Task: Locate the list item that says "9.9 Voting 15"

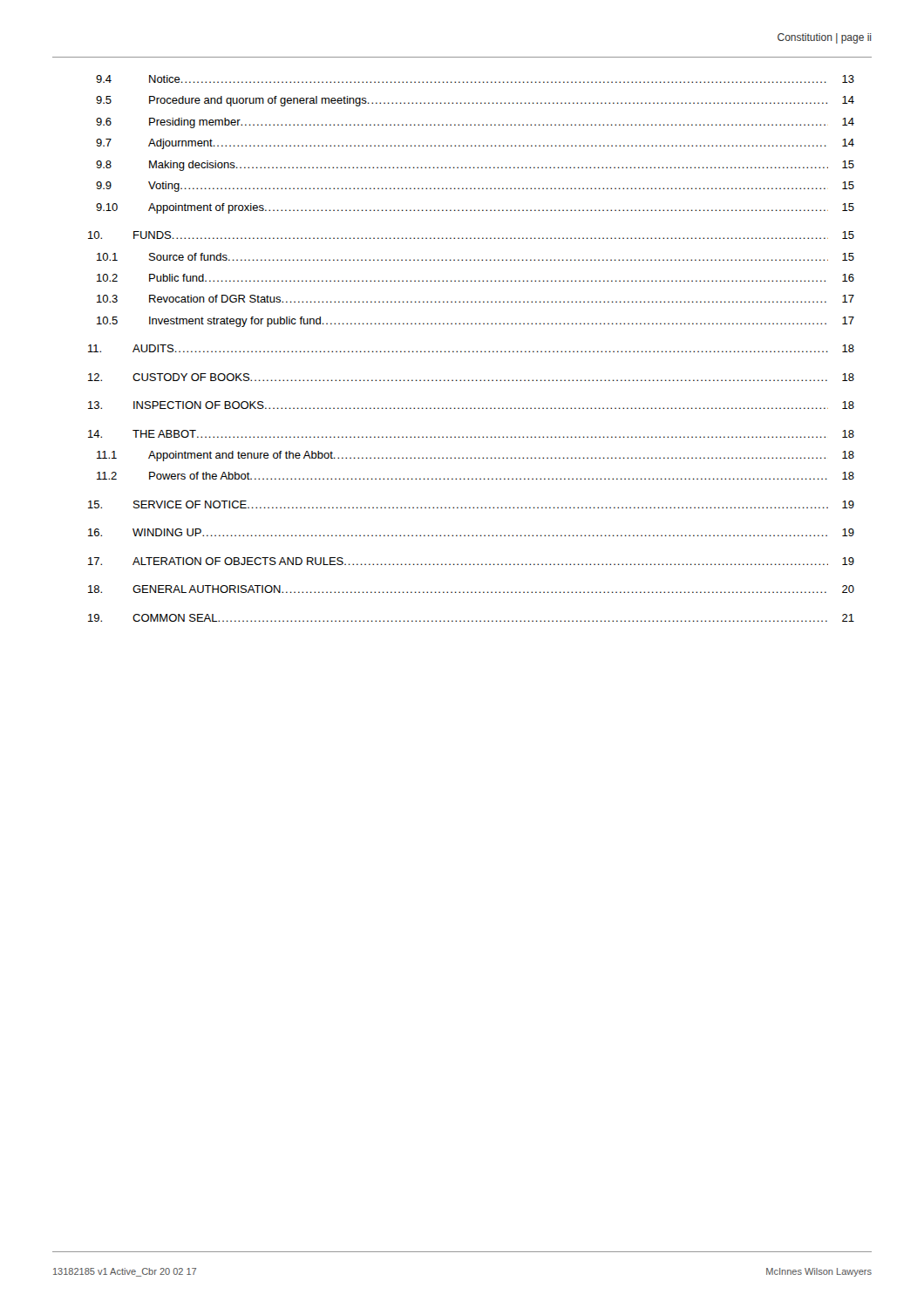Action: (471, 186)
